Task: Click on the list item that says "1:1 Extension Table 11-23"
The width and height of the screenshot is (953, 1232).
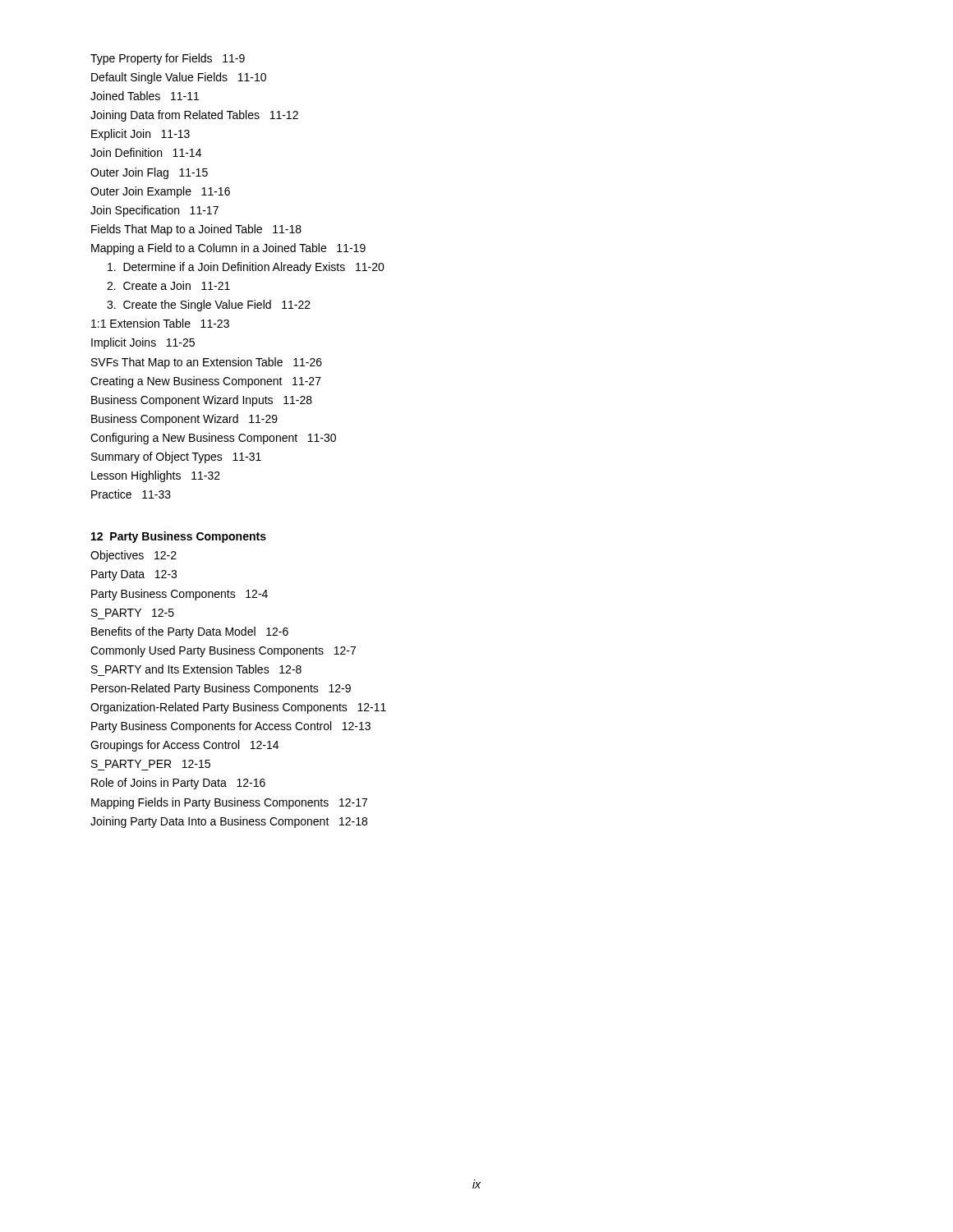Action: (x=160, y=324)
